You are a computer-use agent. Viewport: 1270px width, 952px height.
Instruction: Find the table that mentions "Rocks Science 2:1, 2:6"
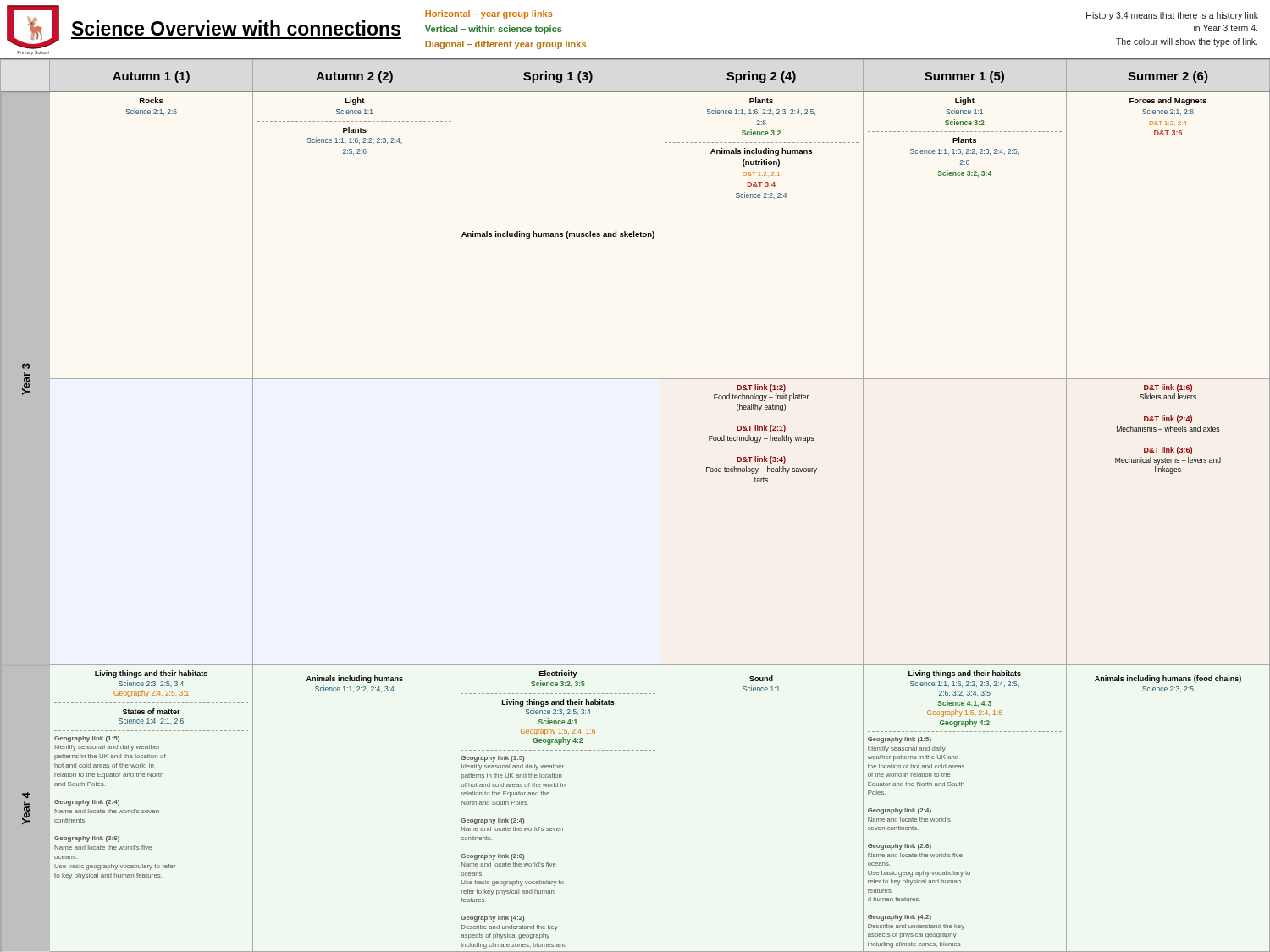pos(152,236)
